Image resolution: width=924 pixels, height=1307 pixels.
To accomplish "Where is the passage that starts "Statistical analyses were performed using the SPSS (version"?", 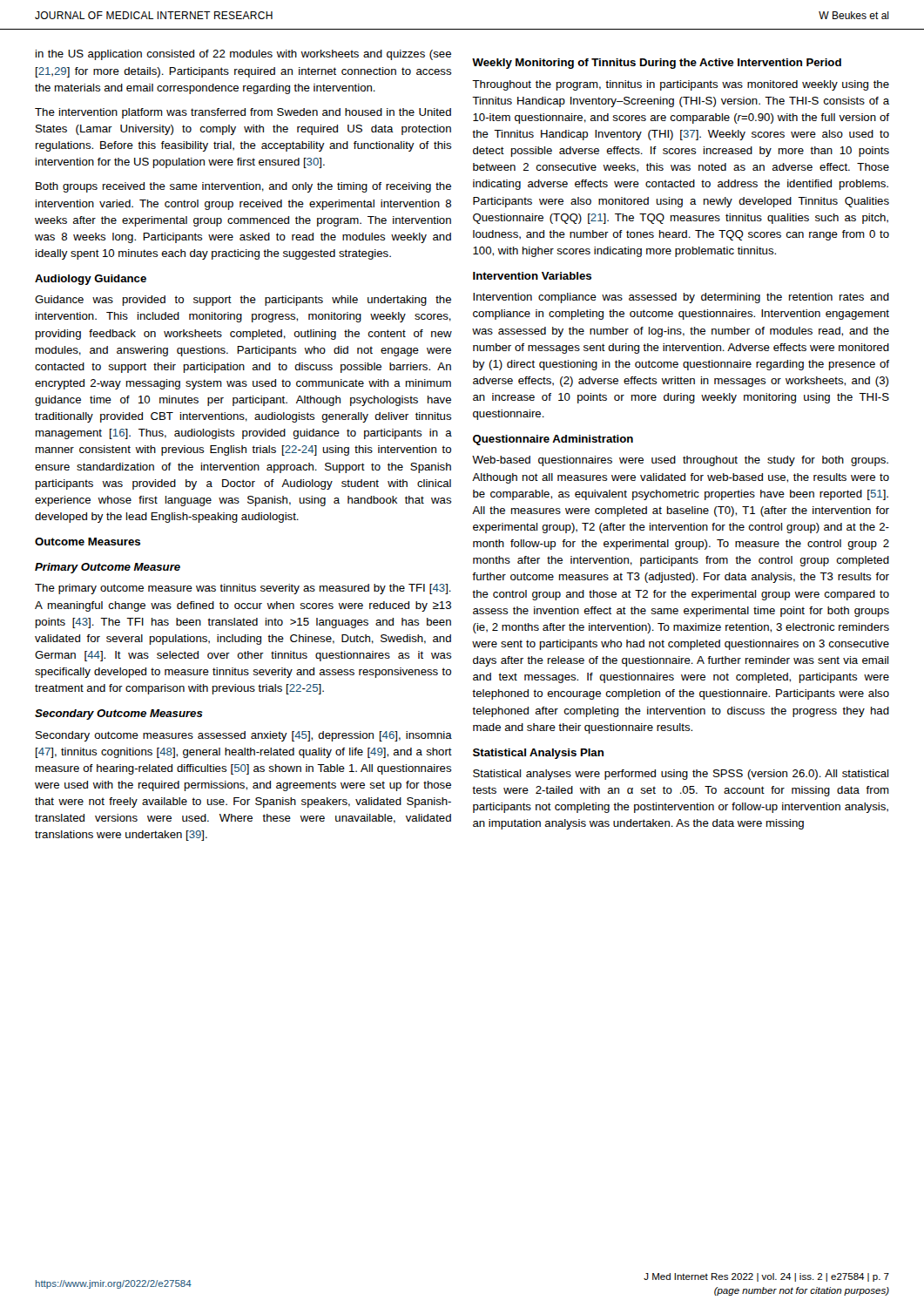I will 681,798.
